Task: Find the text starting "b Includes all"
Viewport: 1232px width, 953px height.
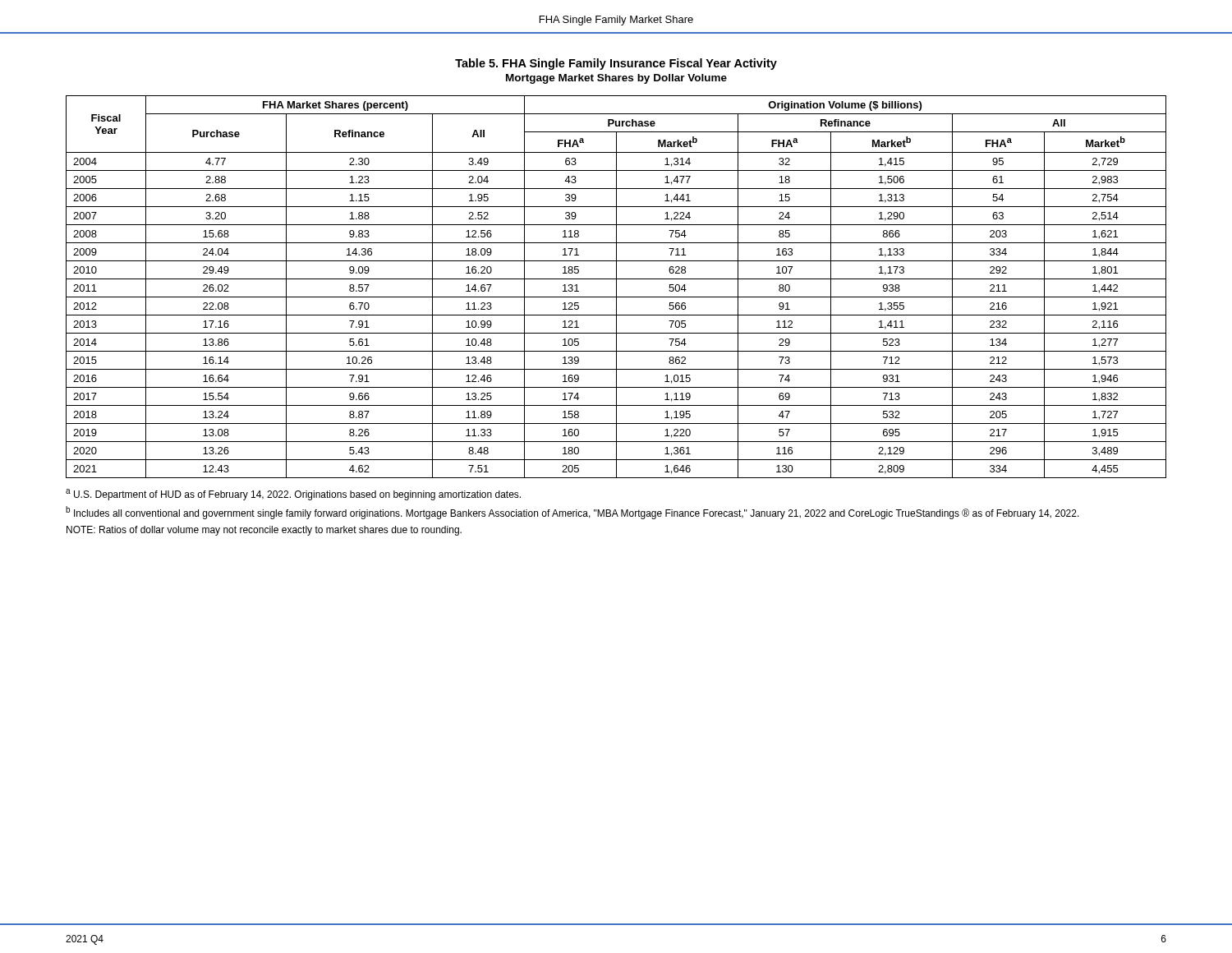Action: click(x=573, y=513)
